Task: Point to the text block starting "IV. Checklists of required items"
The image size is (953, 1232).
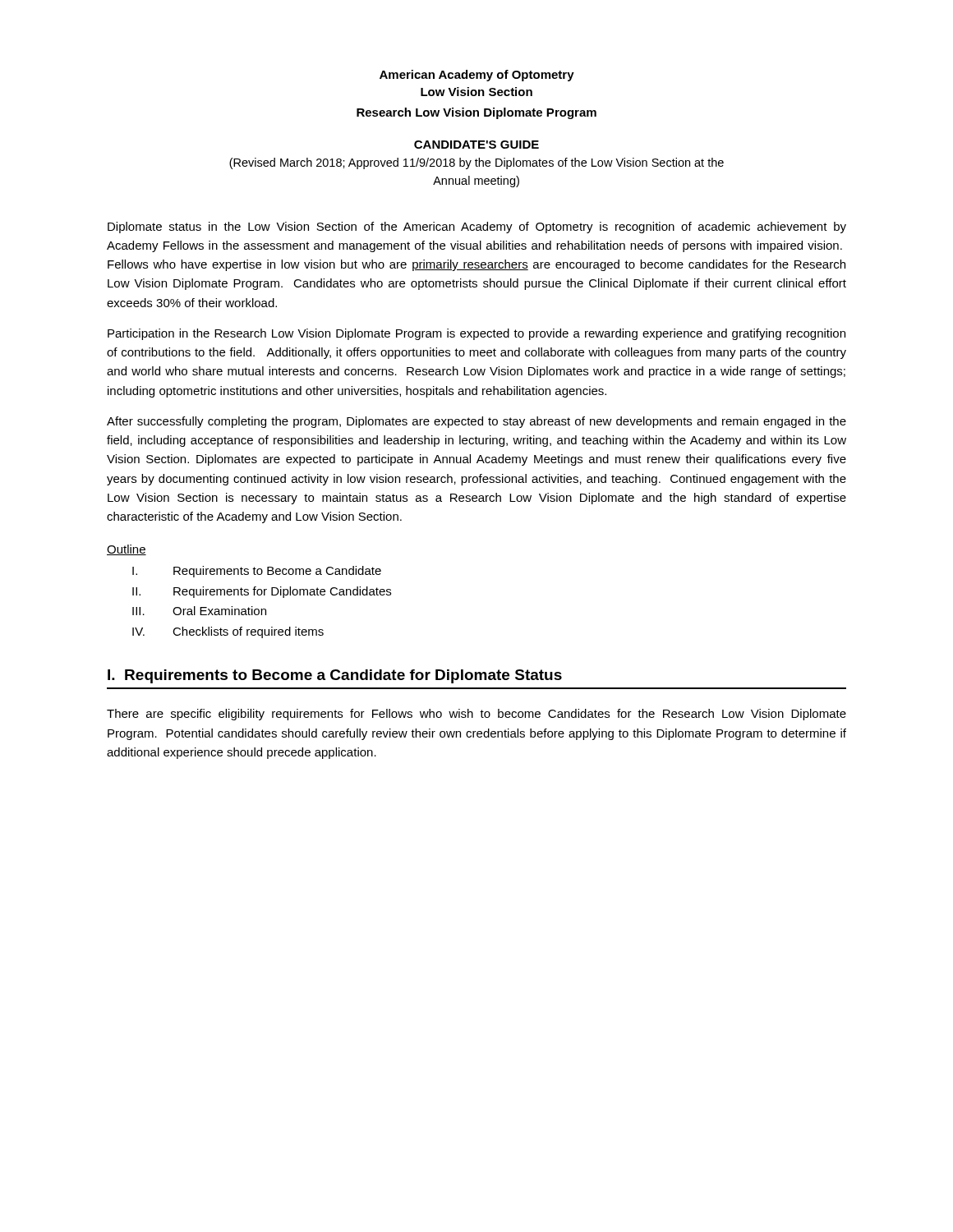Action: tap(262, 632)
